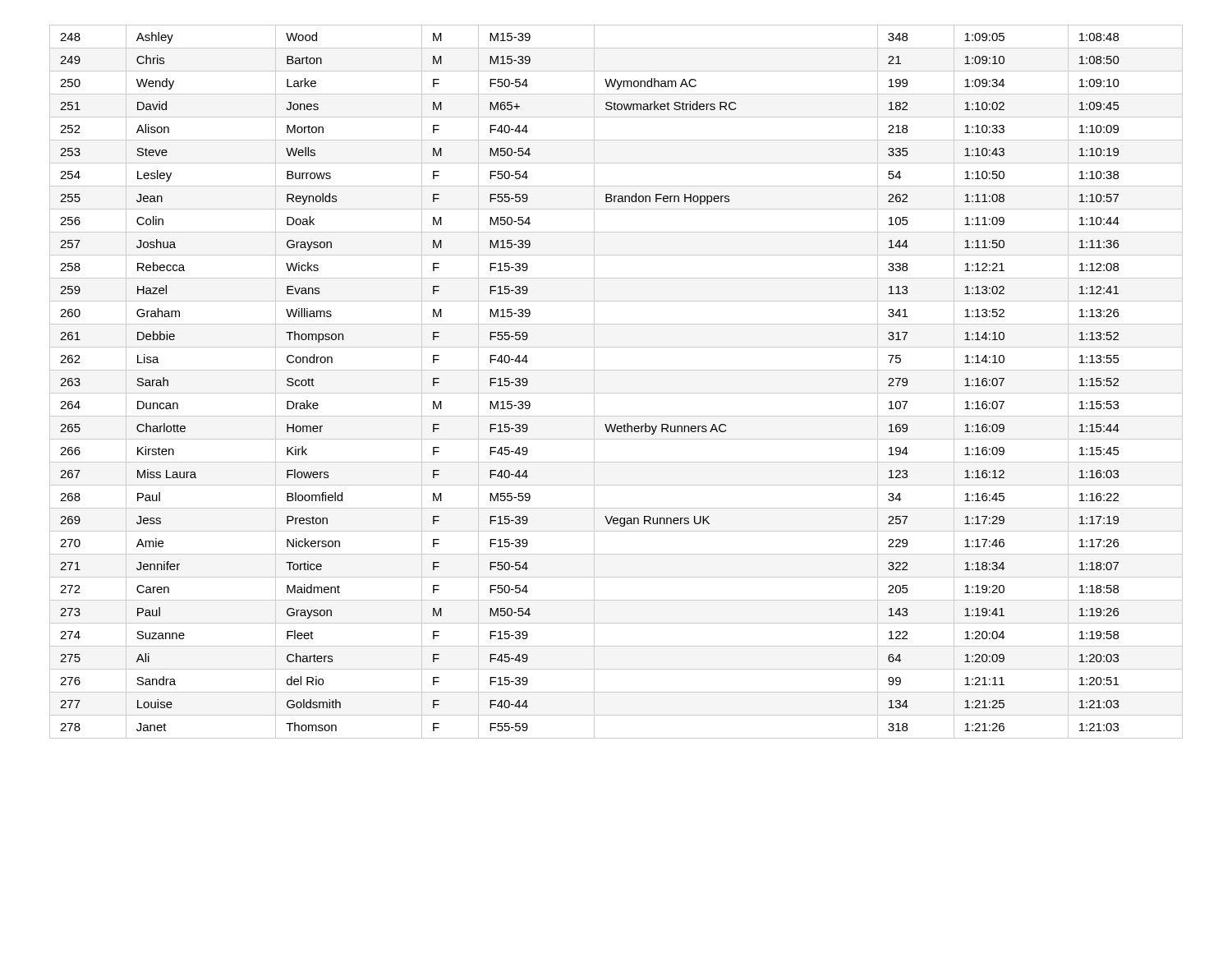This screenshot has width=1232, height=953.
Task: Find the table that mentions "Wymondham AC"
Action: coord(616,382)
